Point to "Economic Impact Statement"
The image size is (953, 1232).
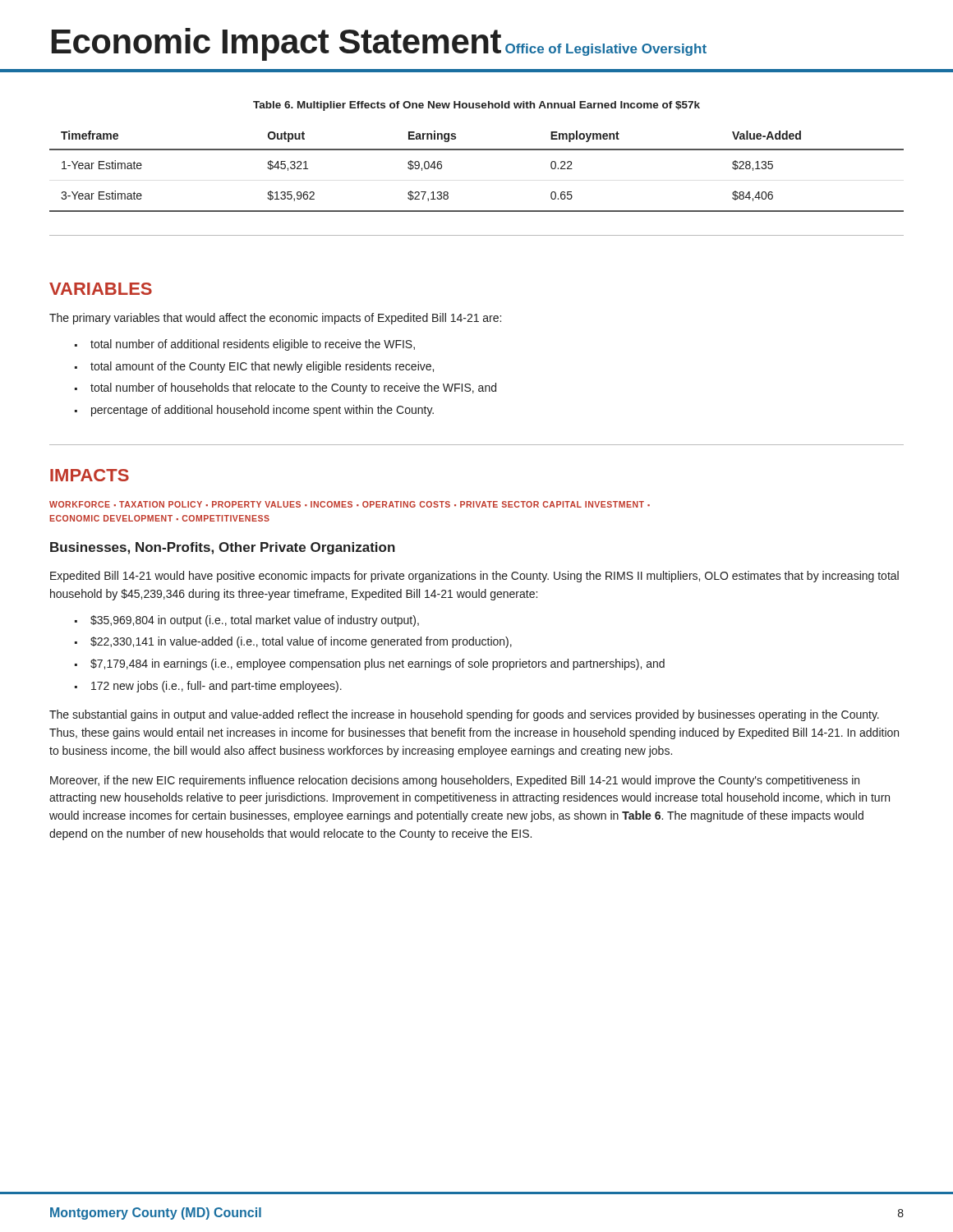[x=275, y=42]
